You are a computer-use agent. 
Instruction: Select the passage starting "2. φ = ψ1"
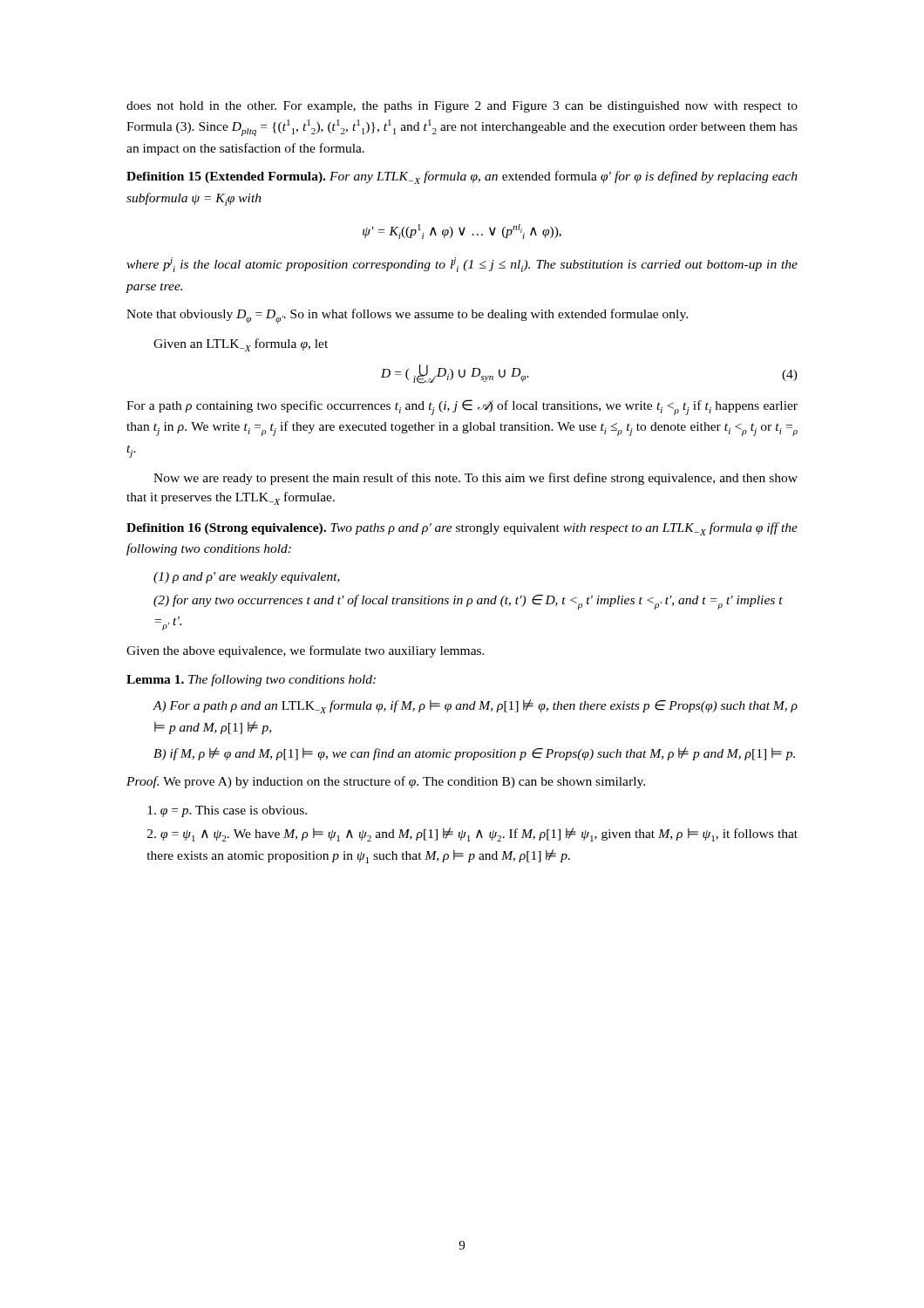(x=472, y=845)
